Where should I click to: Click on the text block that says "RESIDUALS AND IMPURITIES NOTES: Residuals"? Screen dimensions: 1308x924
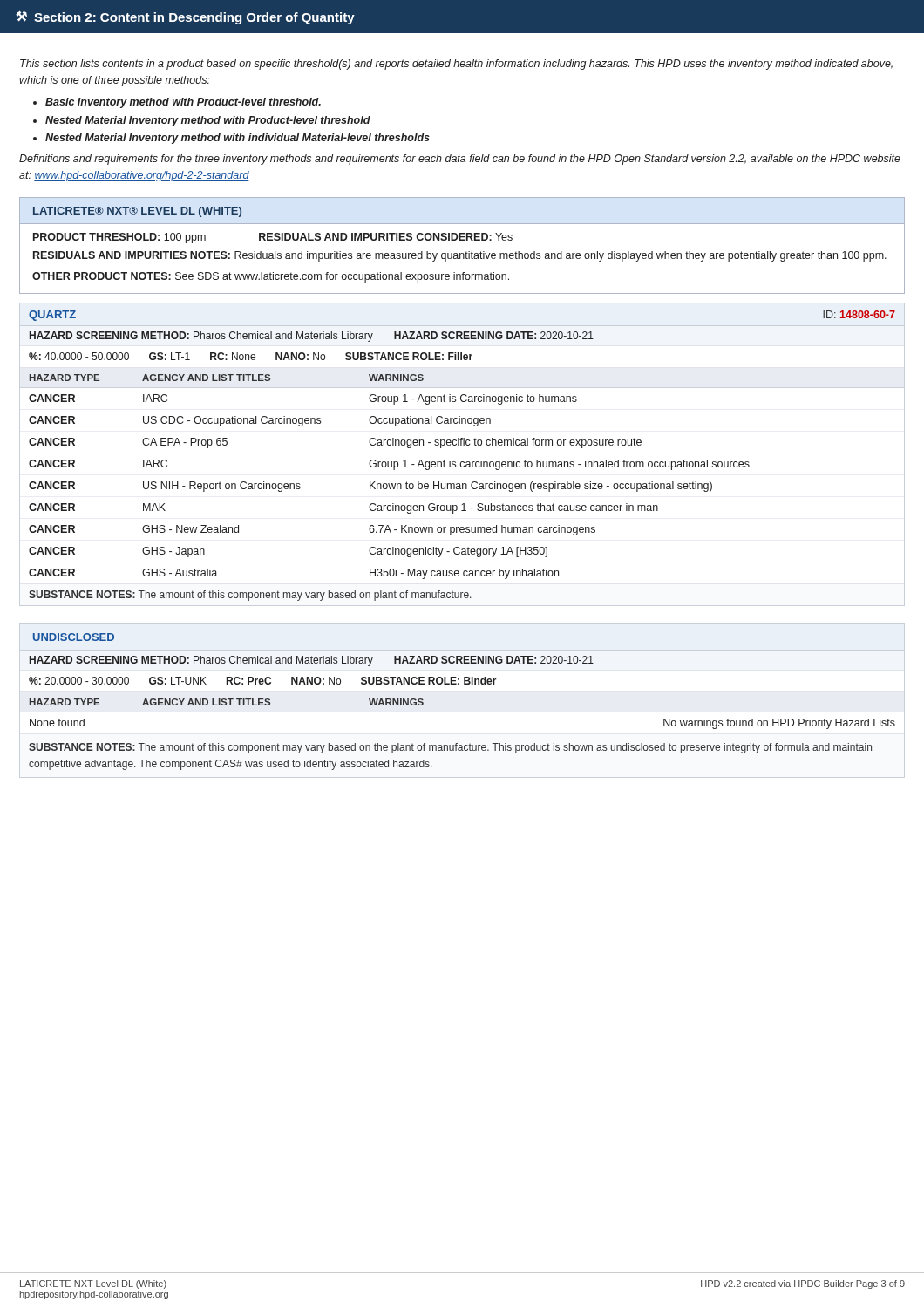tap(460, 255)
